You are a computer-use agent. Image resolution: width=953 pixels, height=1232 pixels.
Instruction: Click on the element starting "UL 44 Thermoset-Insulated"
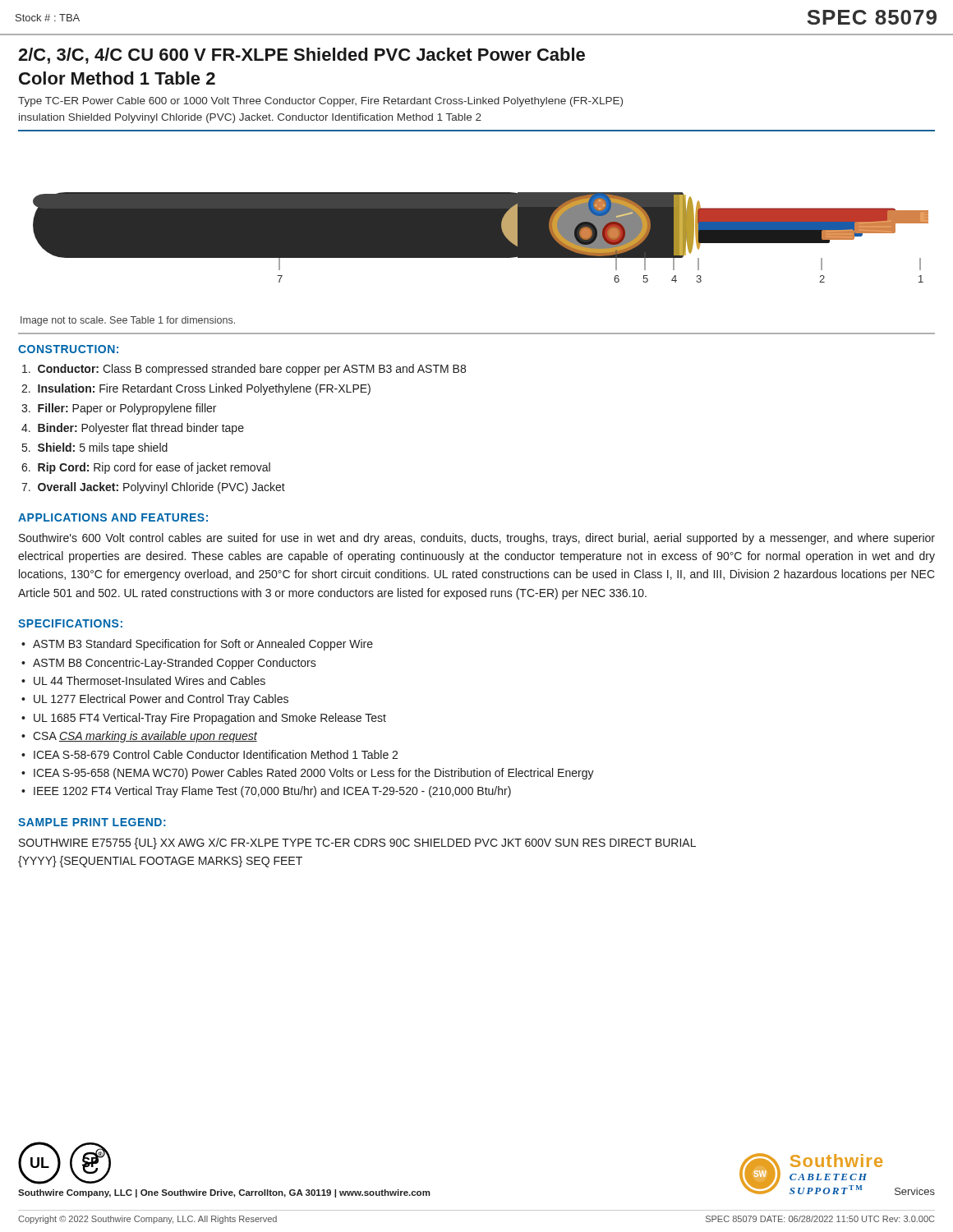tap(149, 681)
